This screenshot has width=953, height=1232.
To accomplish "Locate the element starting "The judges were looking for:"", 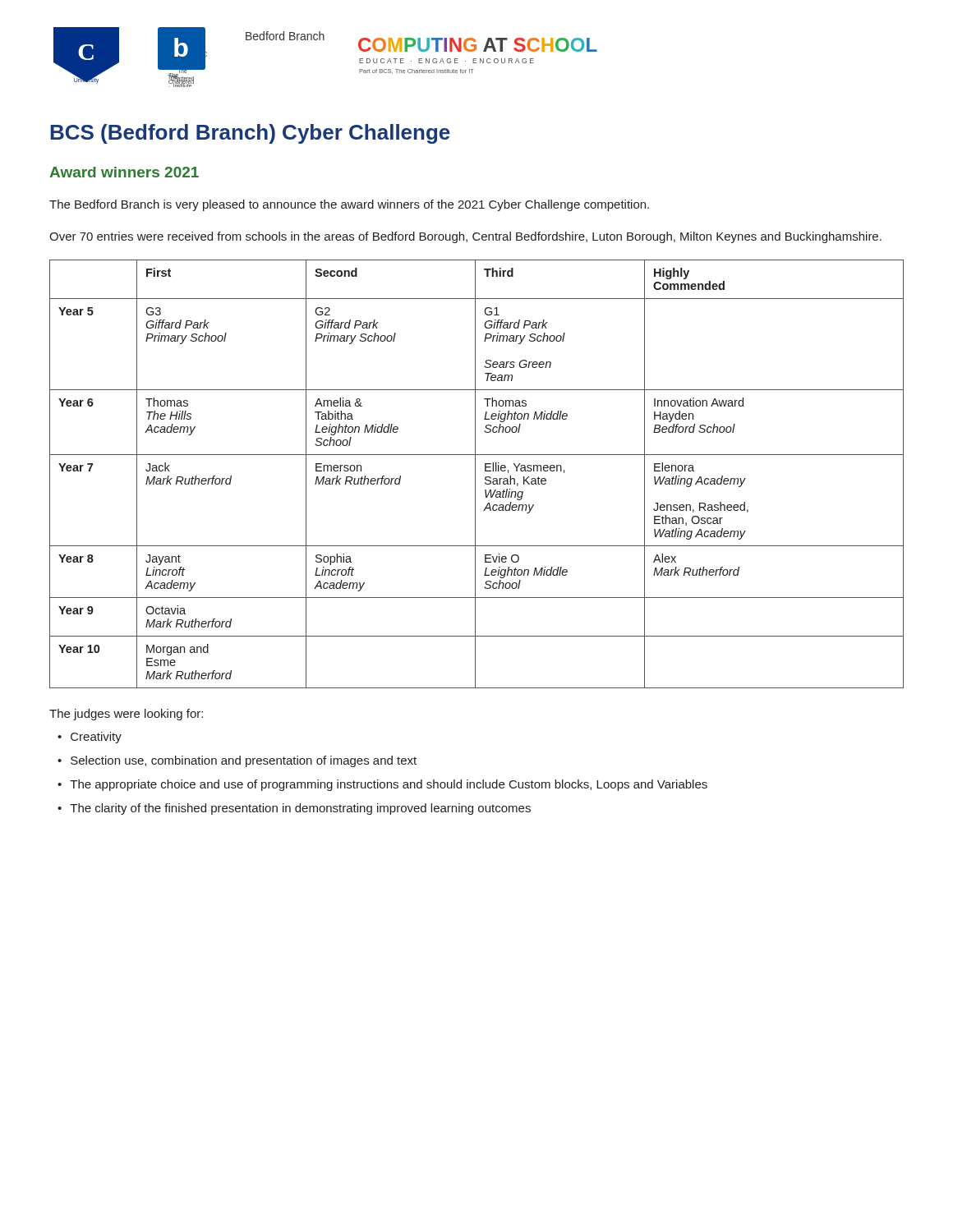I will (126, 715).
